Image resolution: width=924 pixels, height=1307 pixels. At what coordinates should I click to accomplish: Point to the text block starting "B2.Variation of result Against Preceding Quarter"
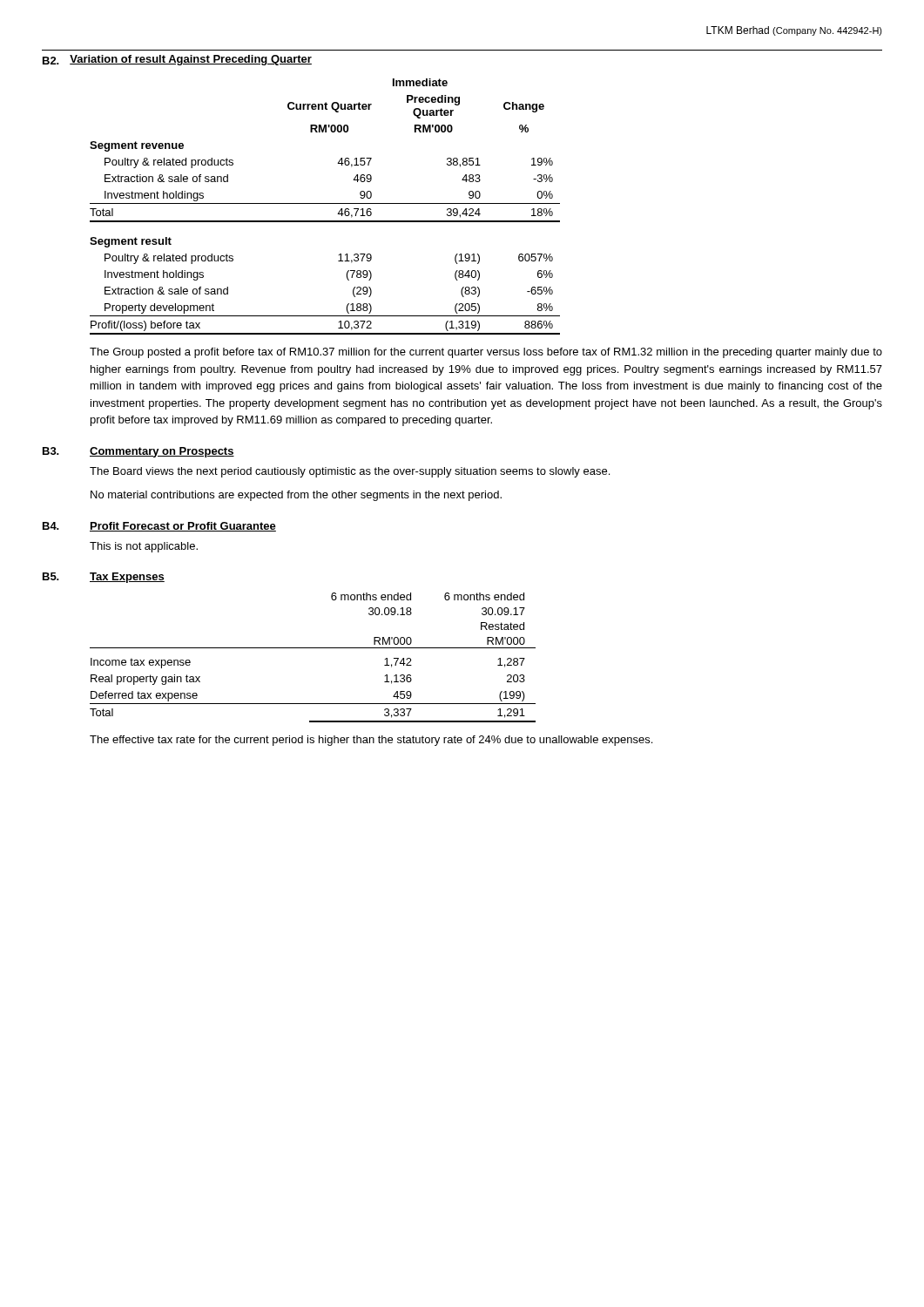click(x=177, y=60)
